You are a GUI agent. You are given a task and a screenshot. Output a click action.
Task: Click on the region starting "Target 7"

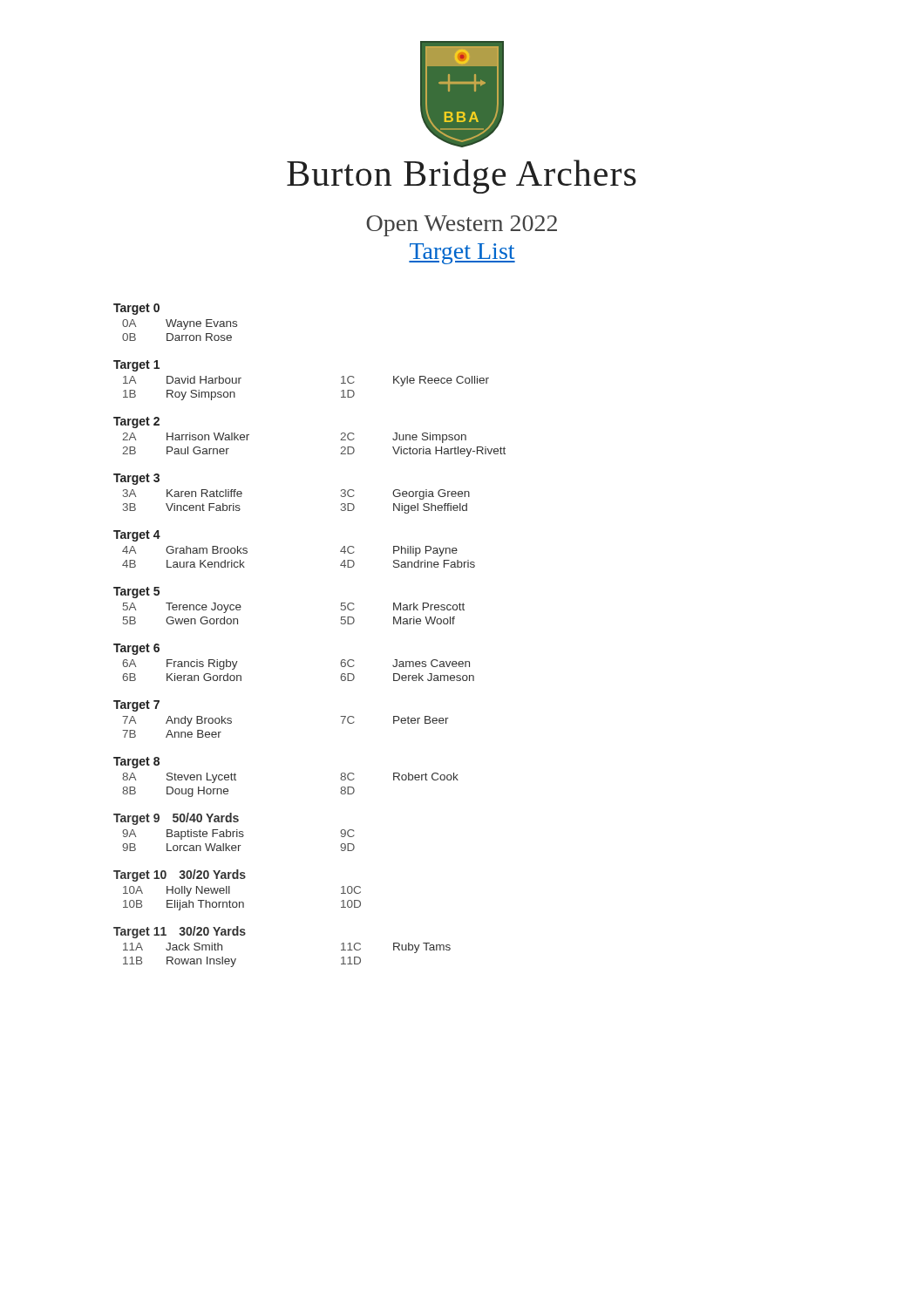pos(137,705)
